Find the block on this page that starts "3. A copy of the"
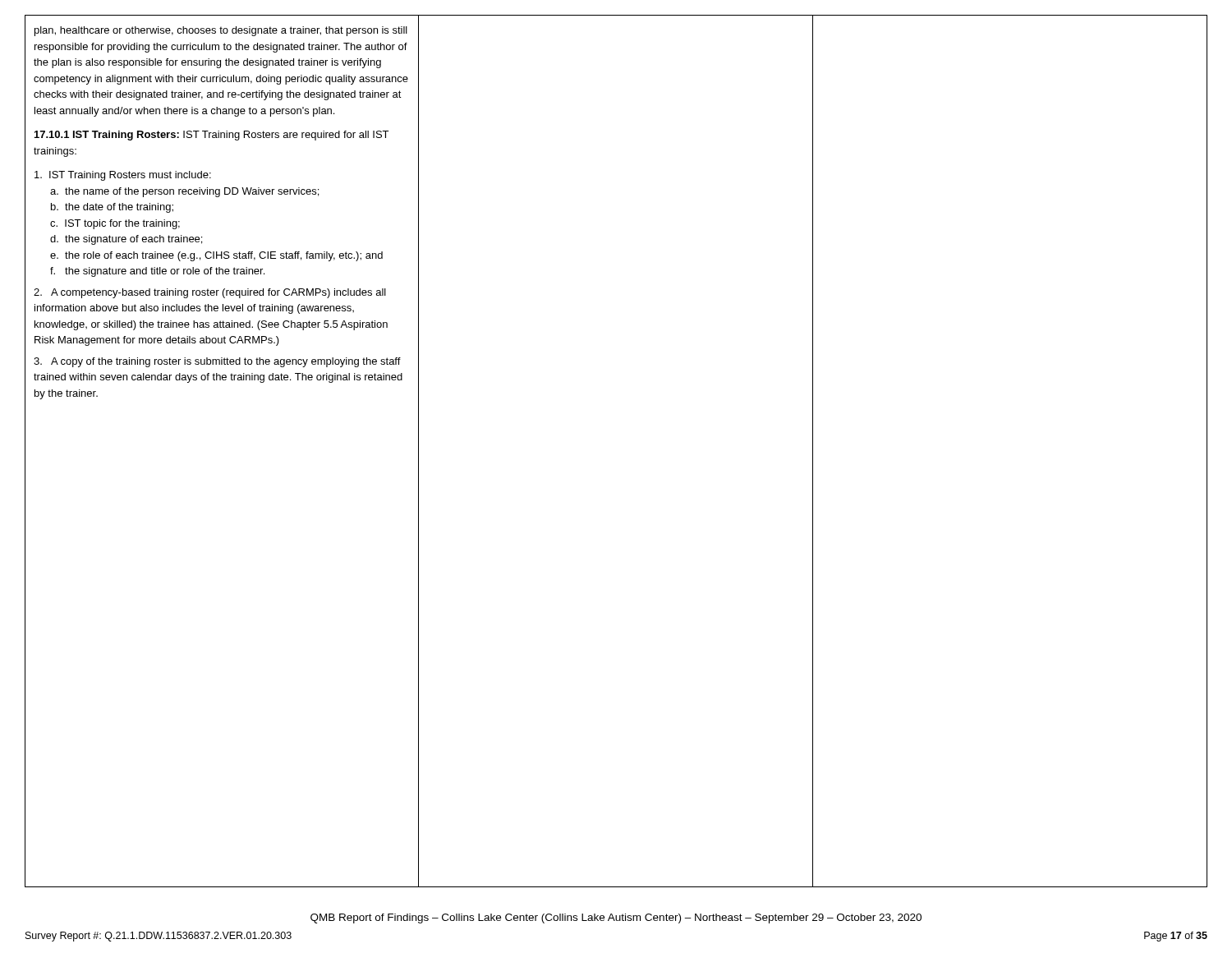Viewport: 1232px width, 953px height. (x=218, y=377)
